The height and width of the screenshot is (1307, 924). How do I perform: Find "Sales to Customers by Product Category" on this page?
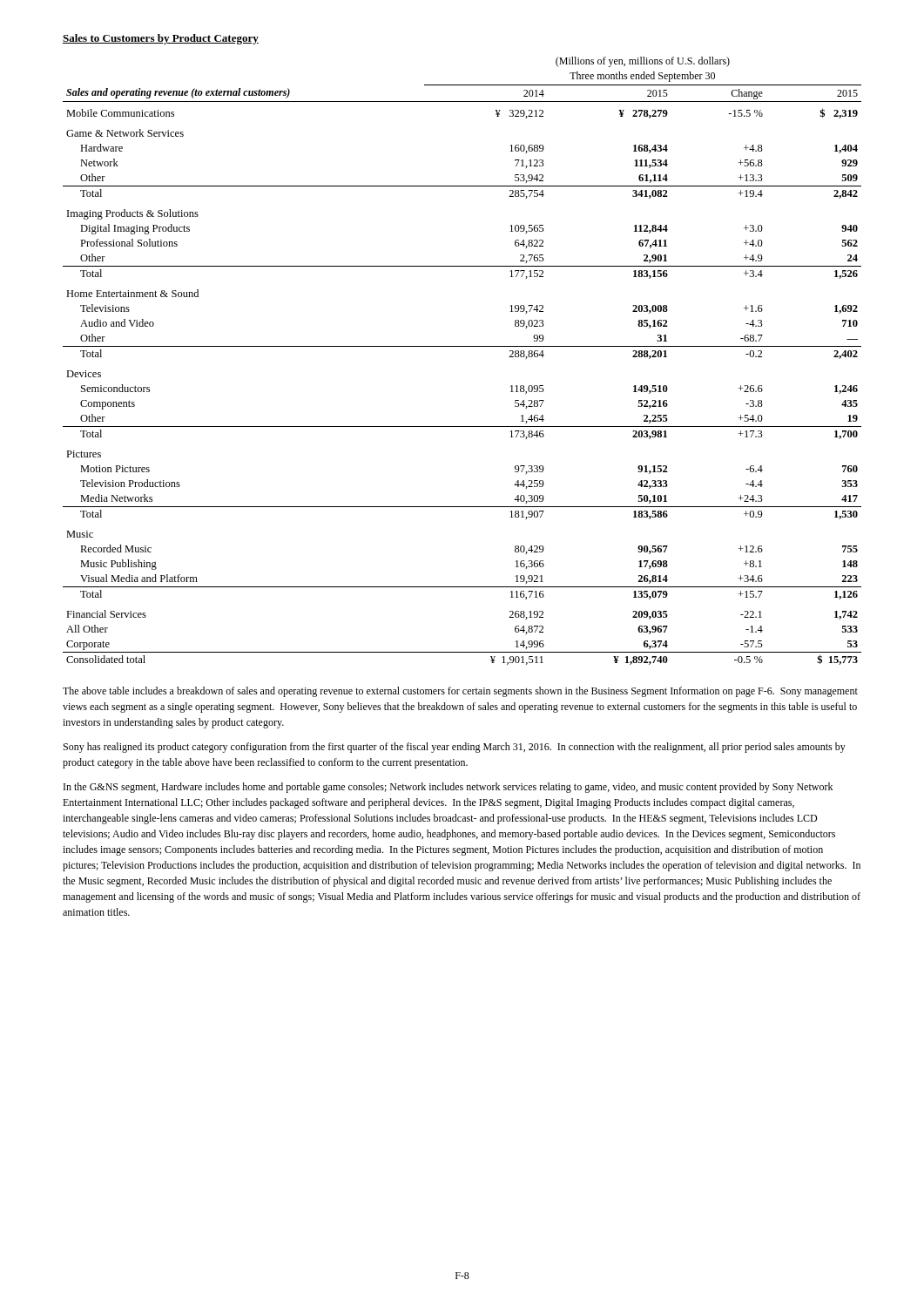[x=161, y=38]
